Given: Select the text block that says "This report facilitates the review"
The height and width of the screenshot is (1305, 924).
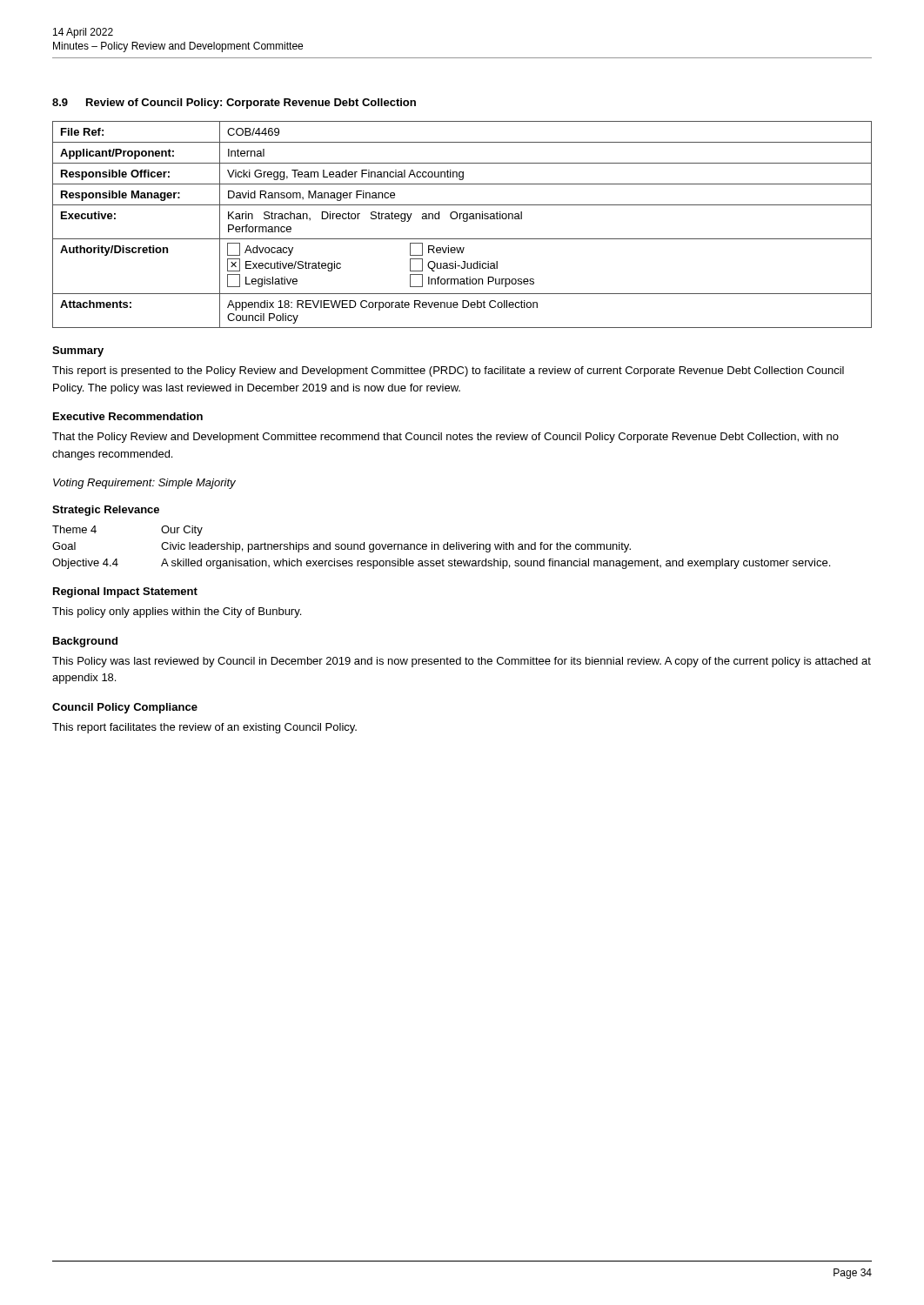Looking at the screenshot, I should click(205, 726).
